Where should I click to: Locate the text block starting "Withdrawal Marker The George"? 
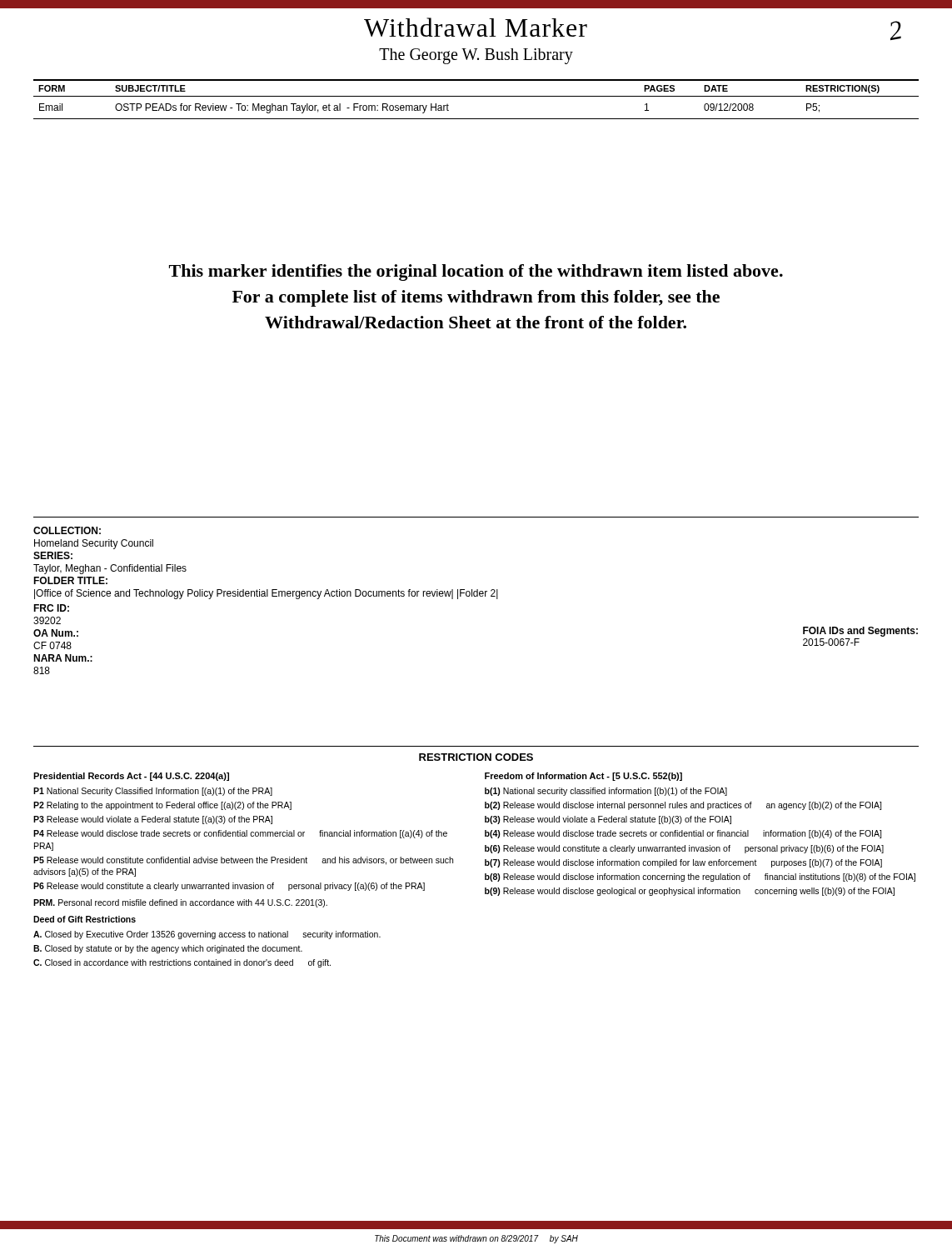pos(476,38)
